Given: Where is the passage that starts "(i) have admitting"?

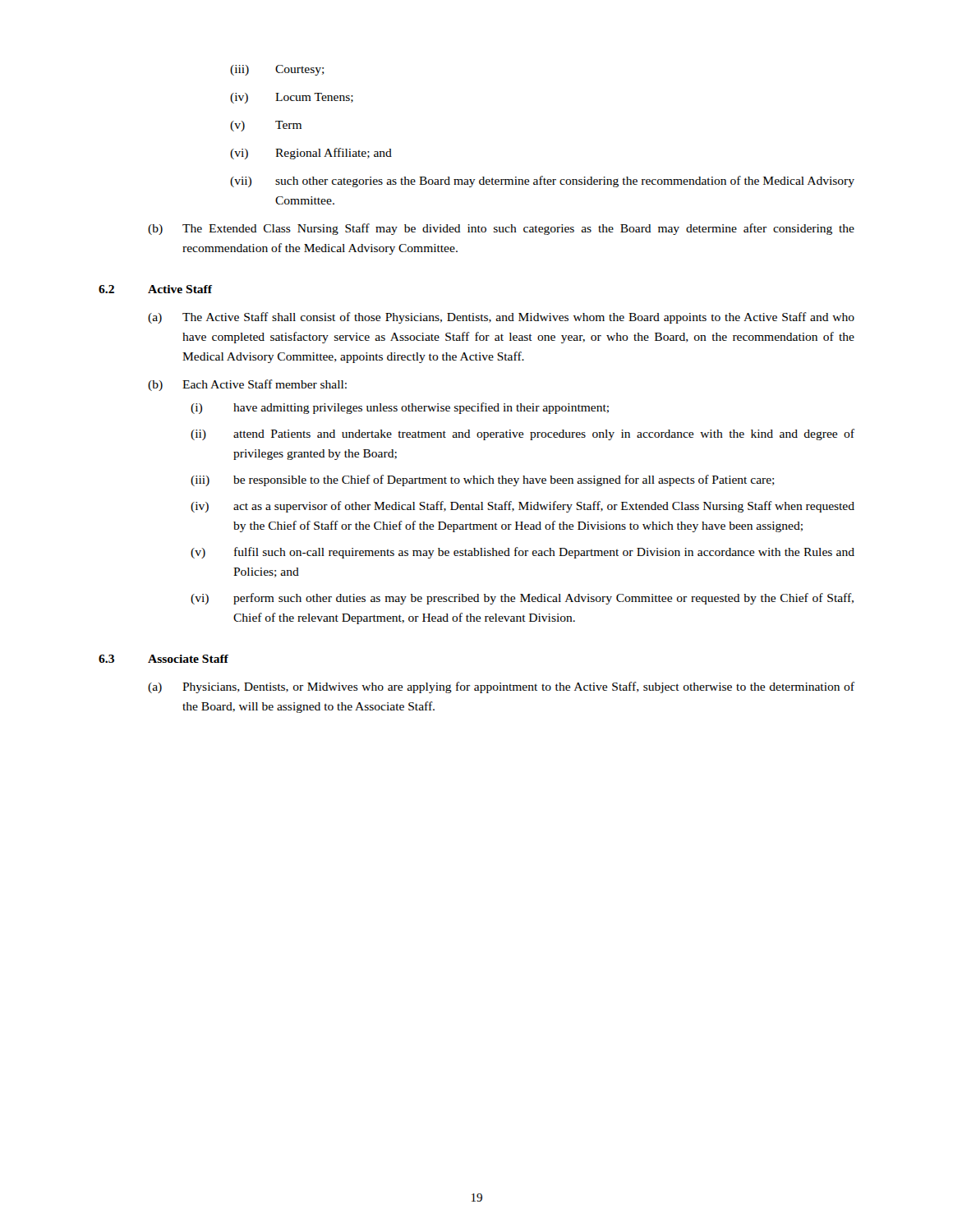Looking at the screenshot, I should coord(523,408).
